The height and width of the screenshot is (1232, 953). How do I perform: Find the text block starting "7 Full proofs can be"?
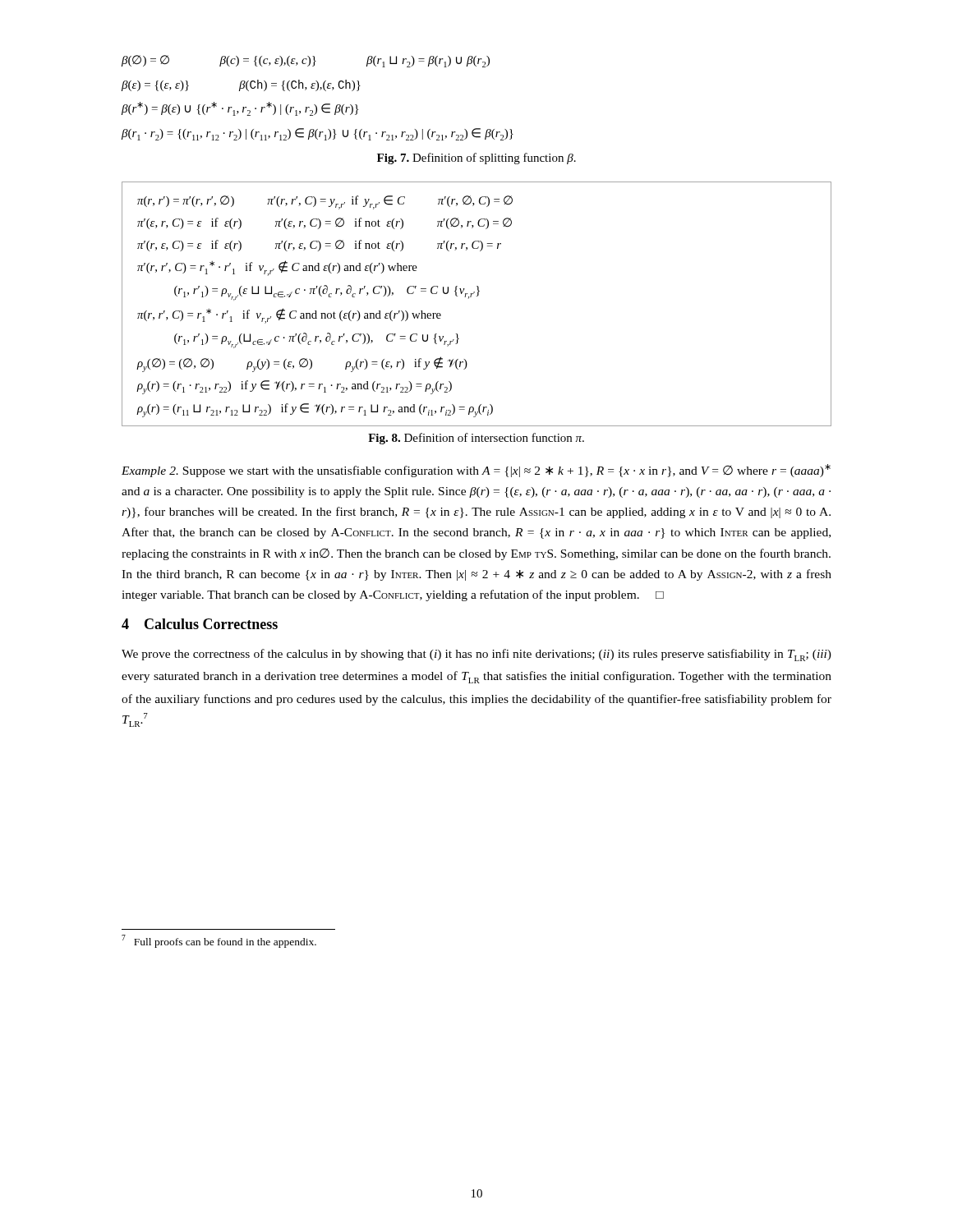tap(219, 941)
